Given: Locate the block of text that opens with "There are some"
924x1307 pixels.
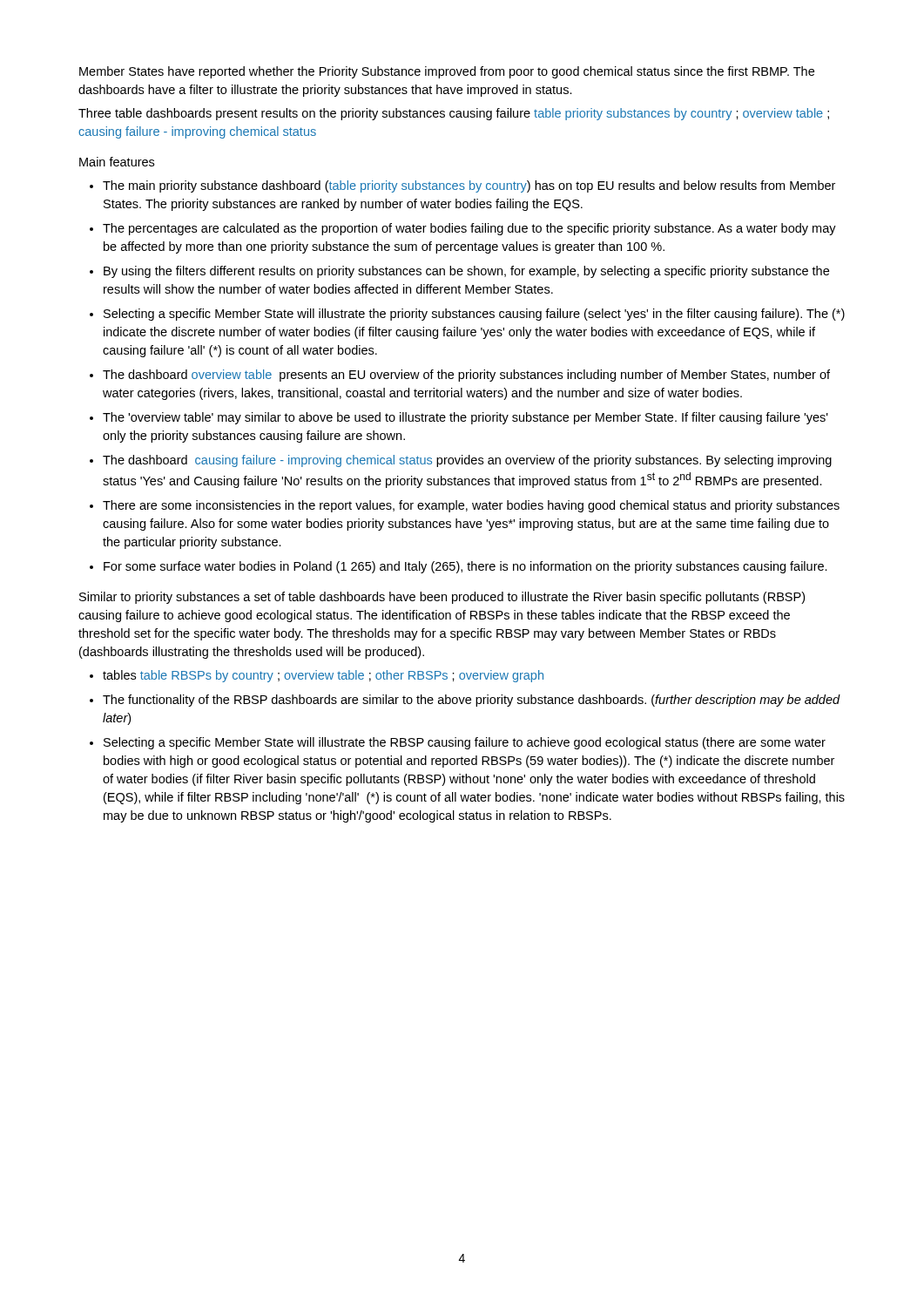Looking at the screenshot, I should (471, 524).
